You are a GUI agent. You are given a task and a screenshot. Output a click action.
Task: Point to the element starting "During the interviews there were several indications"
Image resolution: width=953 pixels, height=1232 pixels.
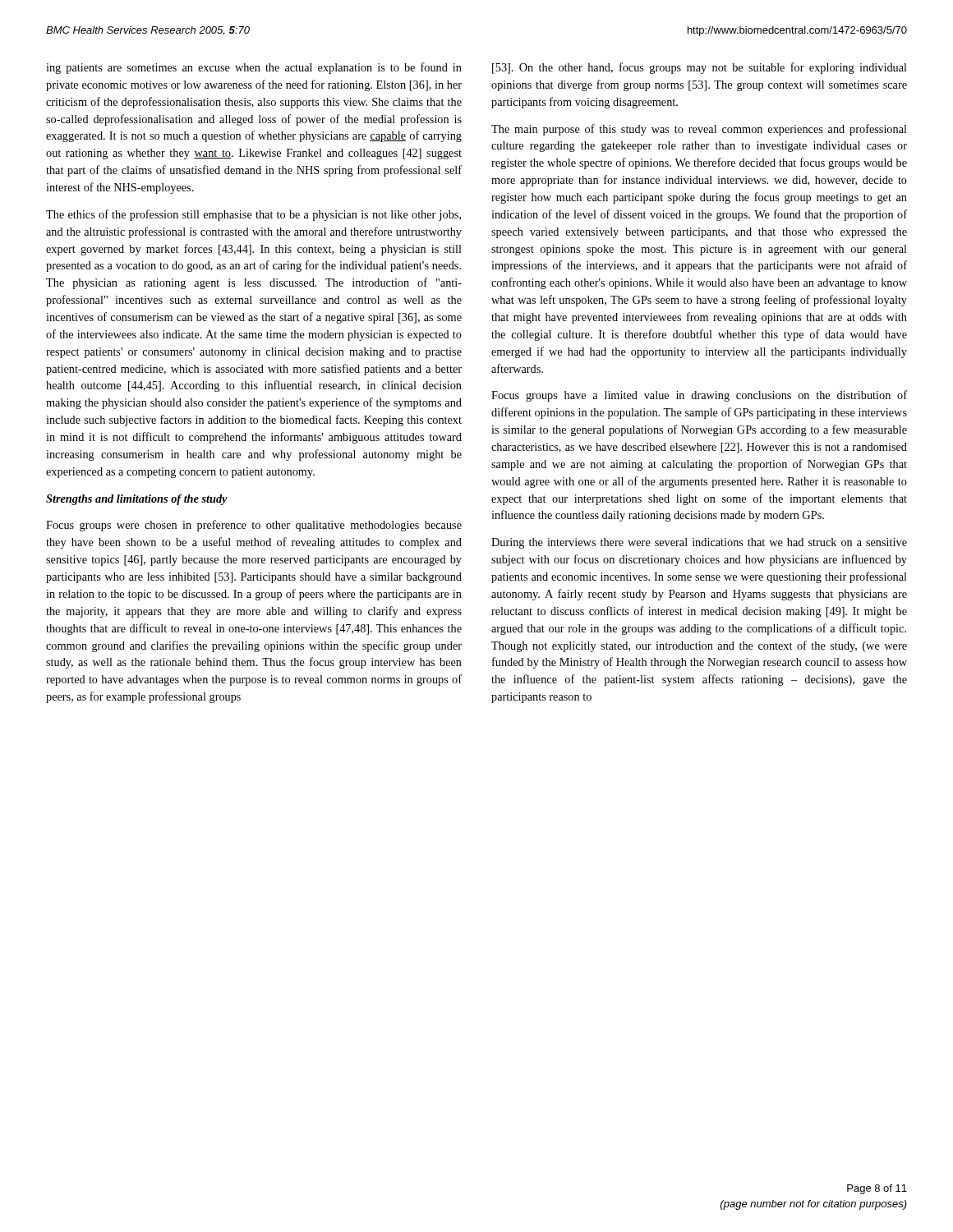click(x=699, y=620)
